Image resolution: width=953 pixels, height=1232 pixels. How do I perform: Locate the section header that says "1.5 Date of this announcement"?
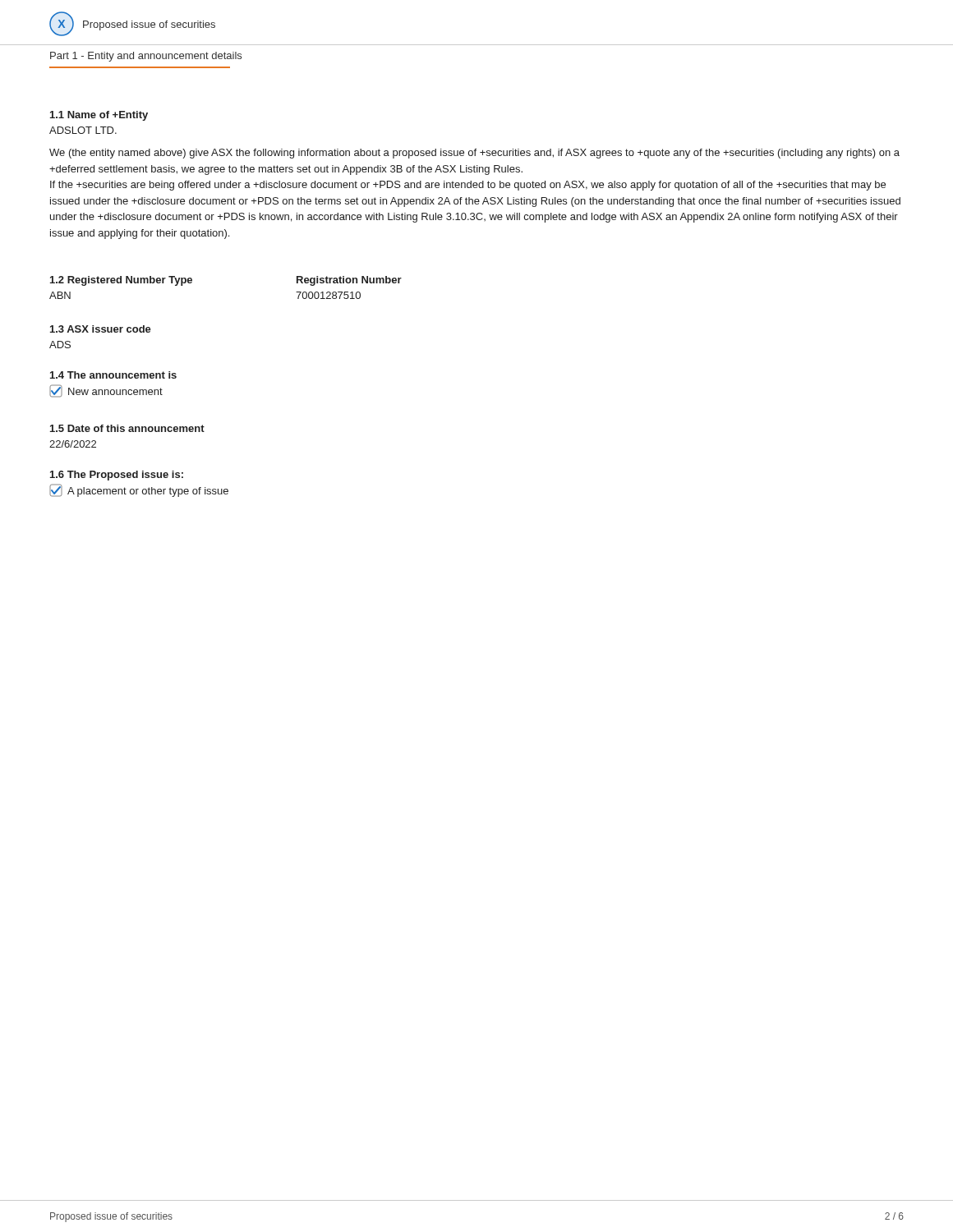point(127,428)
